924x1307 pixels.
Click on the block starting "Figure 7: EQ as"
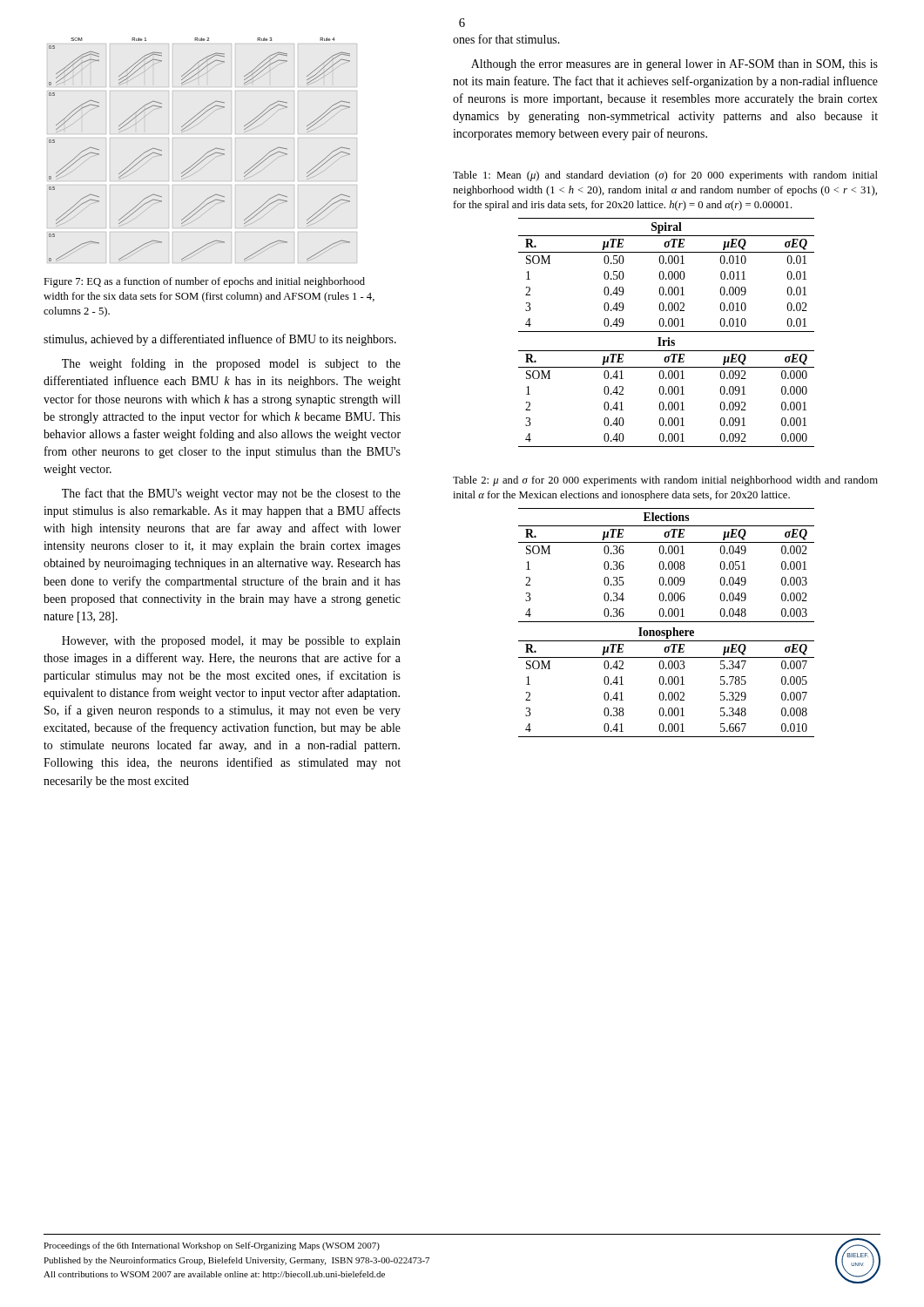pos(209,296)
